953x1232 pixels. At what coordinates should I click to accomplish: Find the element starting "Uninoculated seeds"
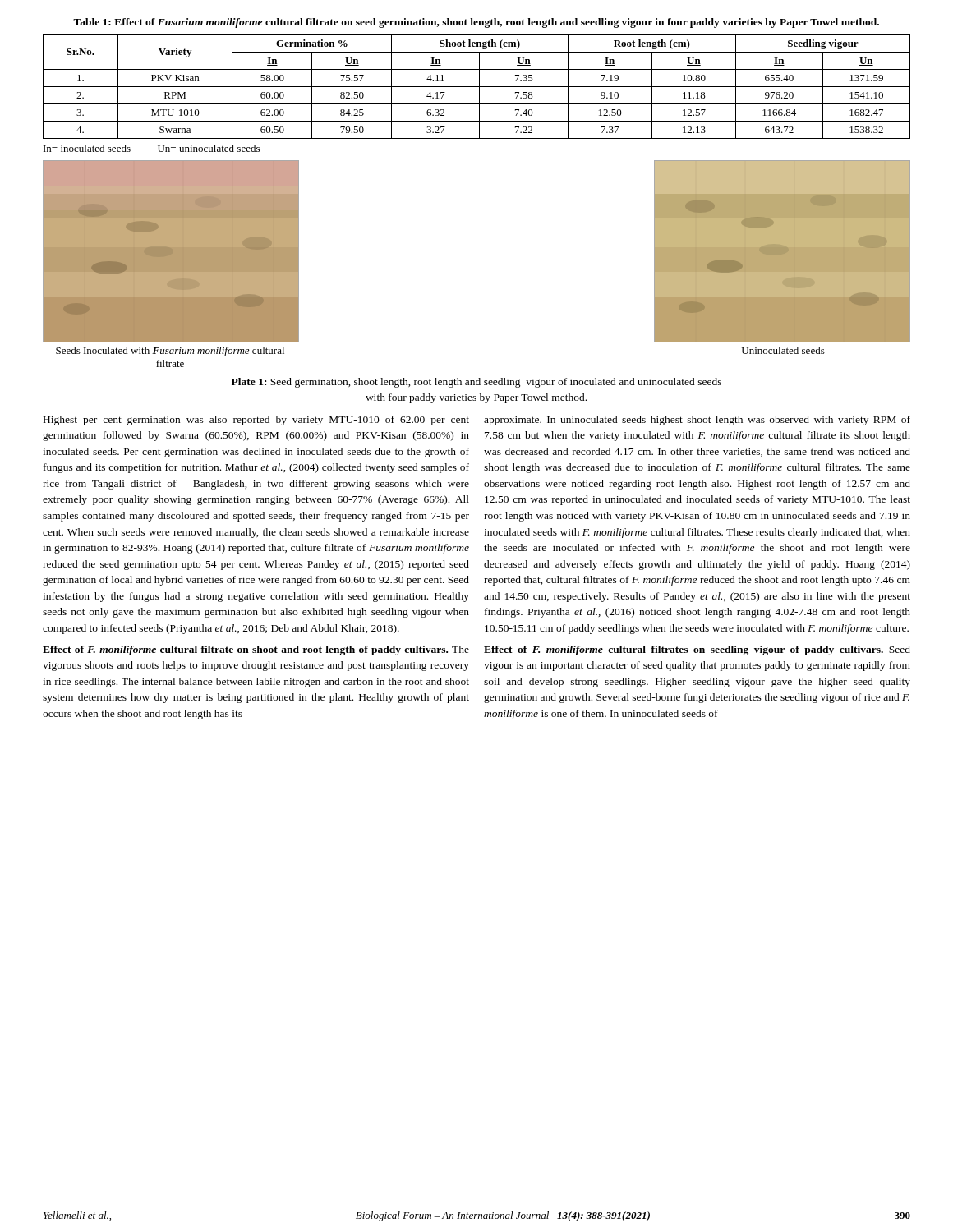tap(783, 350)
